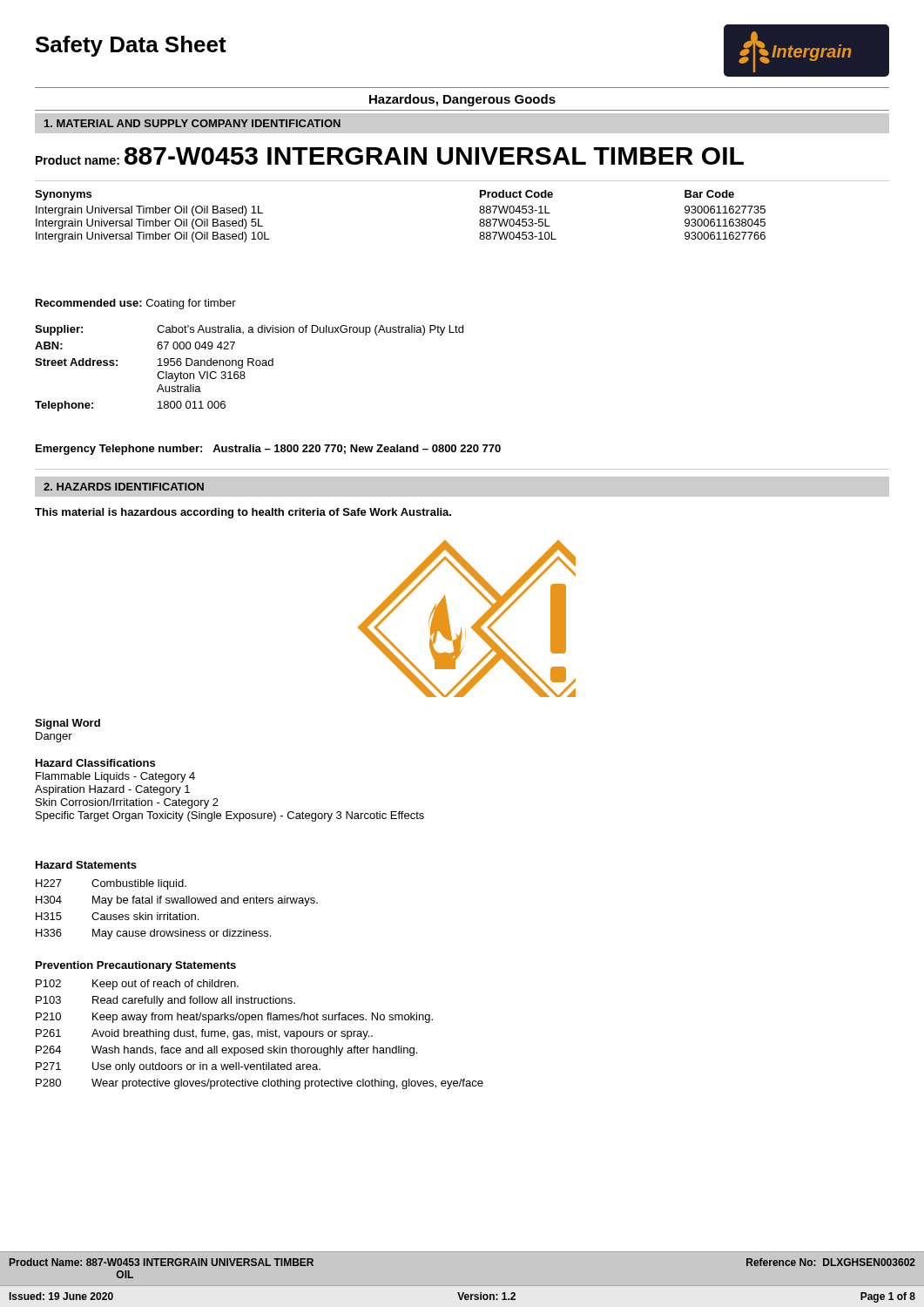Find the region starting "Emergency Telephone number:"

[268, 448]
